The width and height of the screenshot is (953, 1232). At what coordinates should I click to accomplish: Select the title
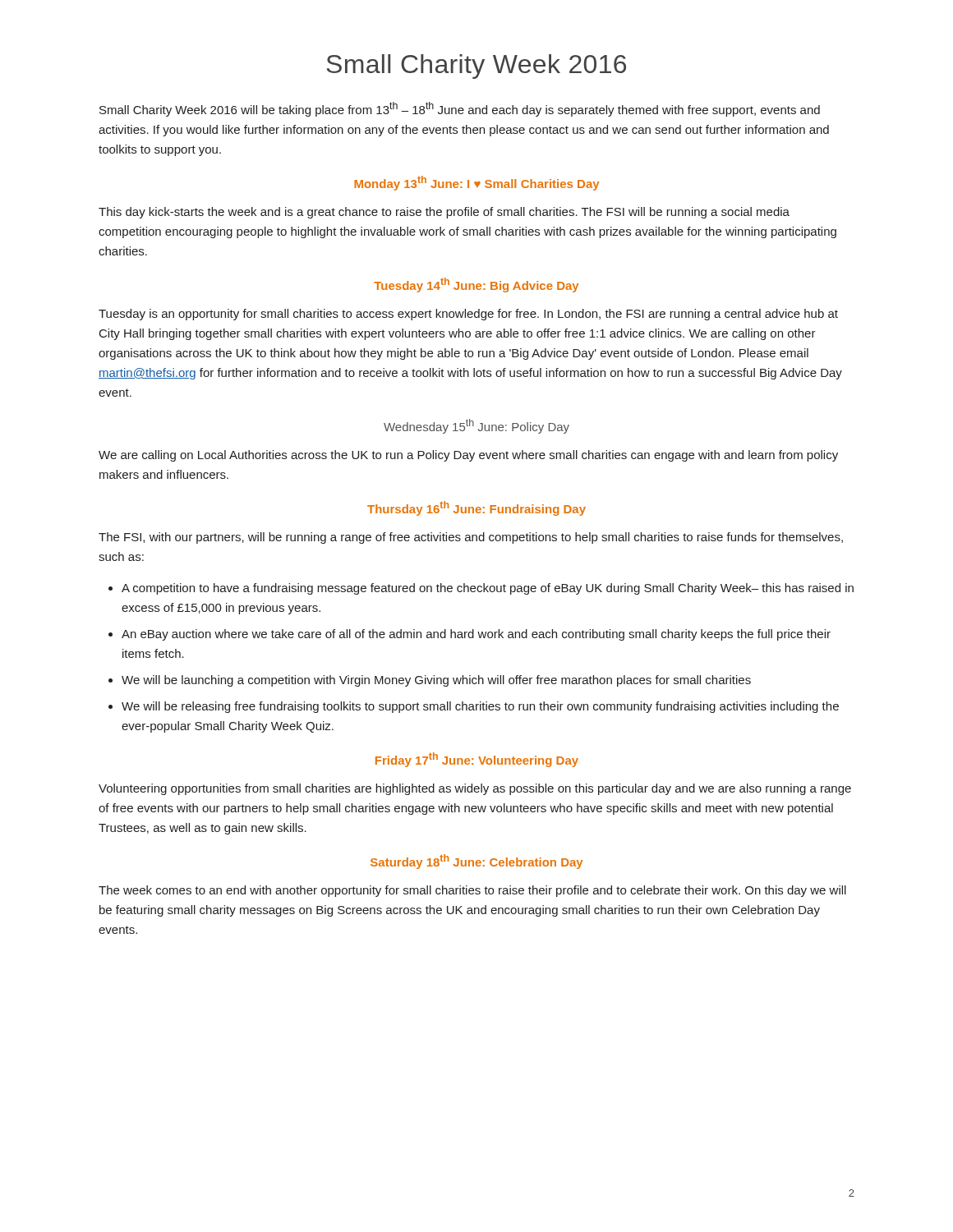click(476, 64)
